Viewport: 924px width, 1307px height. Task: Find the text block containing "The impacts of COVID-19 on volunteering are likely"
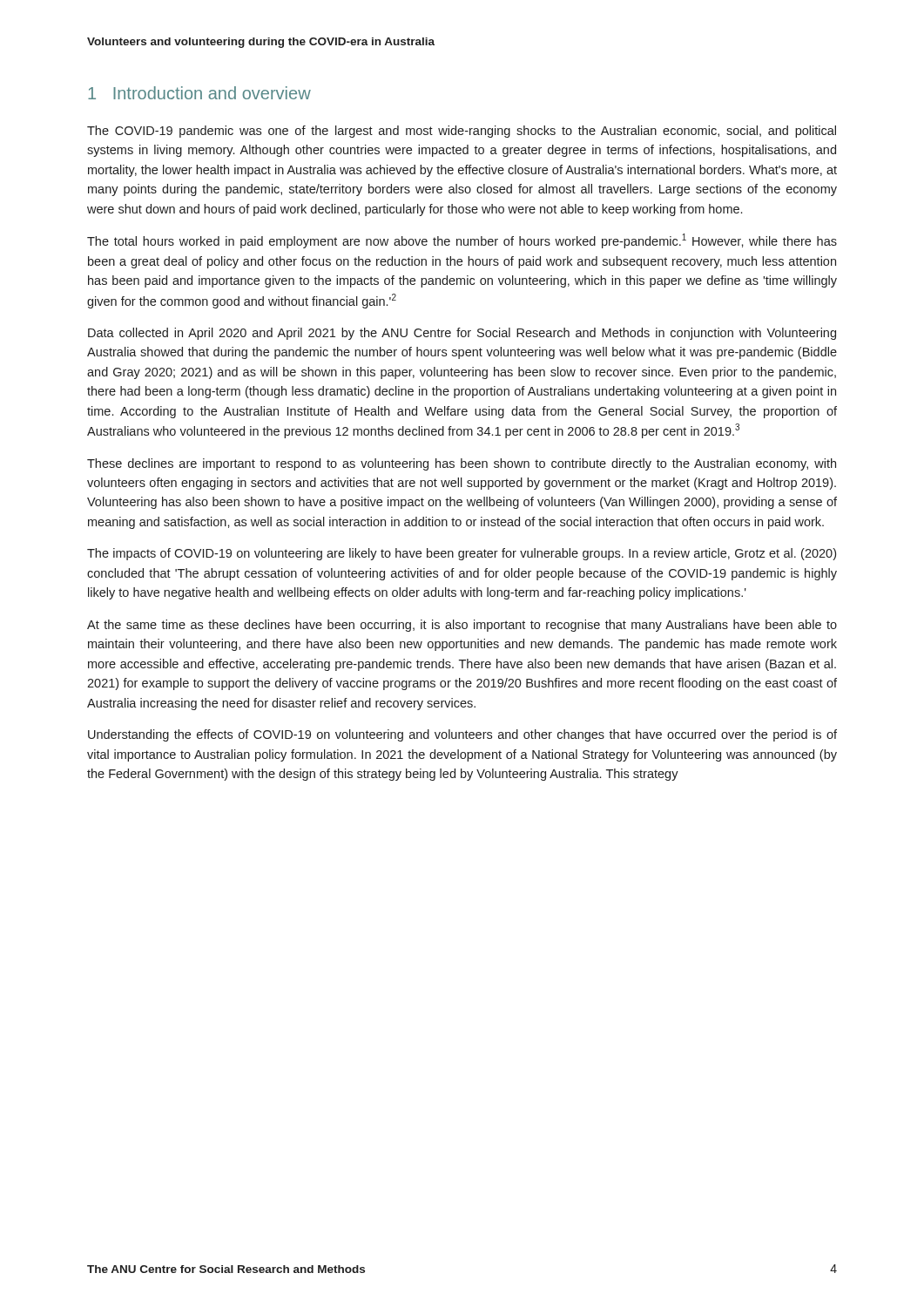[x=462, y=573]
